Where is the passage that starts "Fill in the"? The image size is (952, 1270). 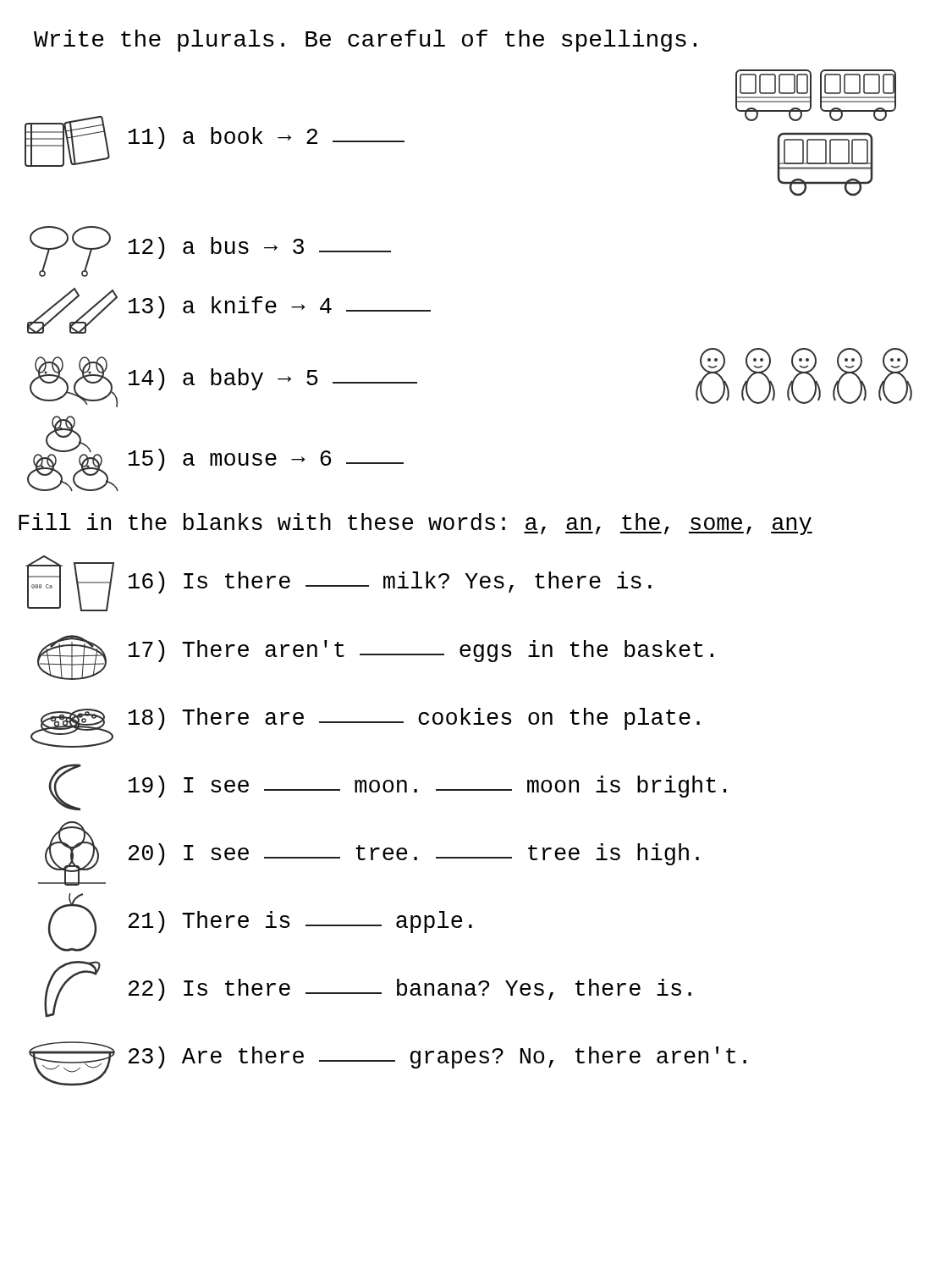pos(415,524)
